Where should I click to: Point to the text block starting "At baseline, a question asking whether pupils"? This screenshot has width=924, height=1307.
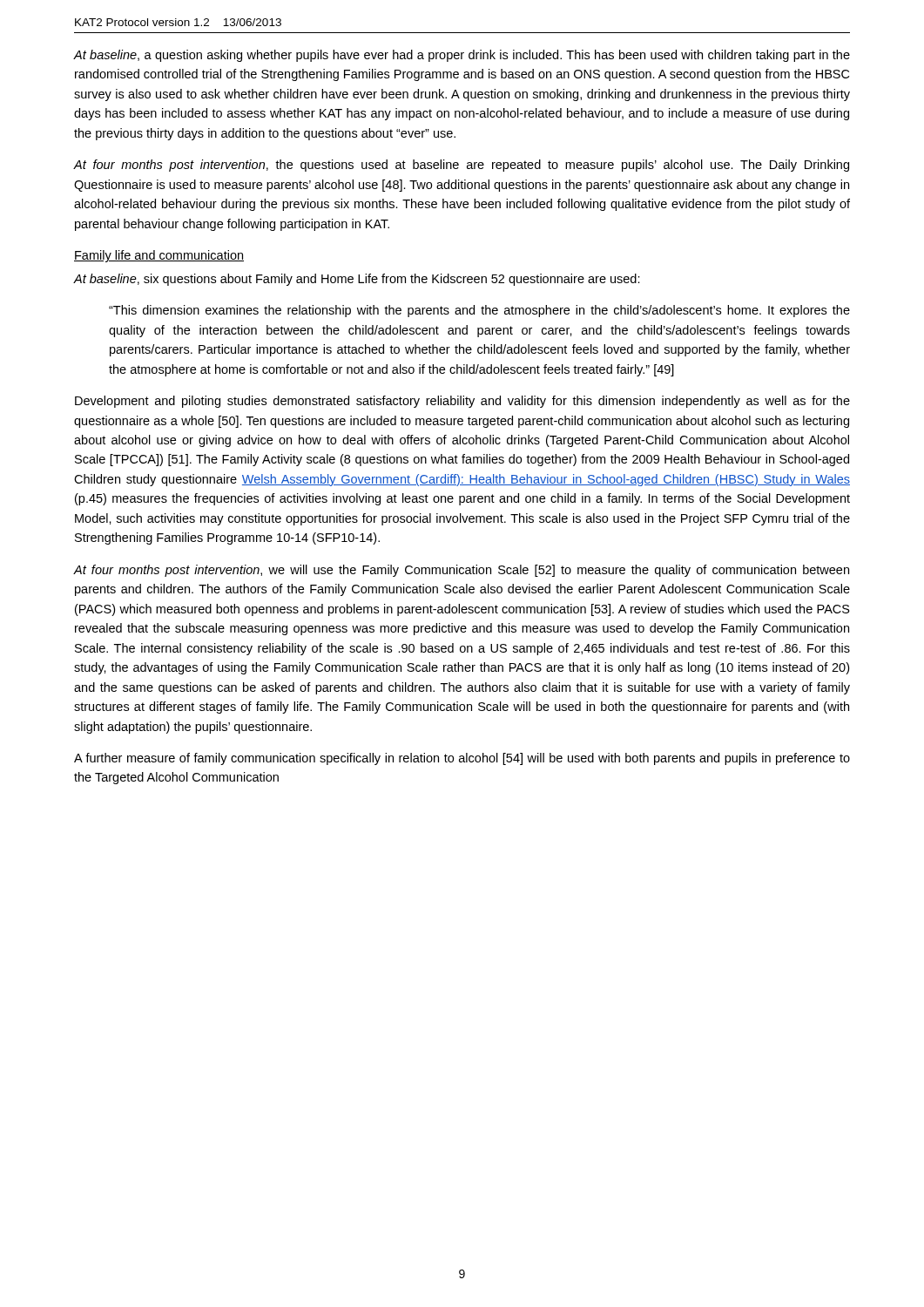(x=462, y=94)
